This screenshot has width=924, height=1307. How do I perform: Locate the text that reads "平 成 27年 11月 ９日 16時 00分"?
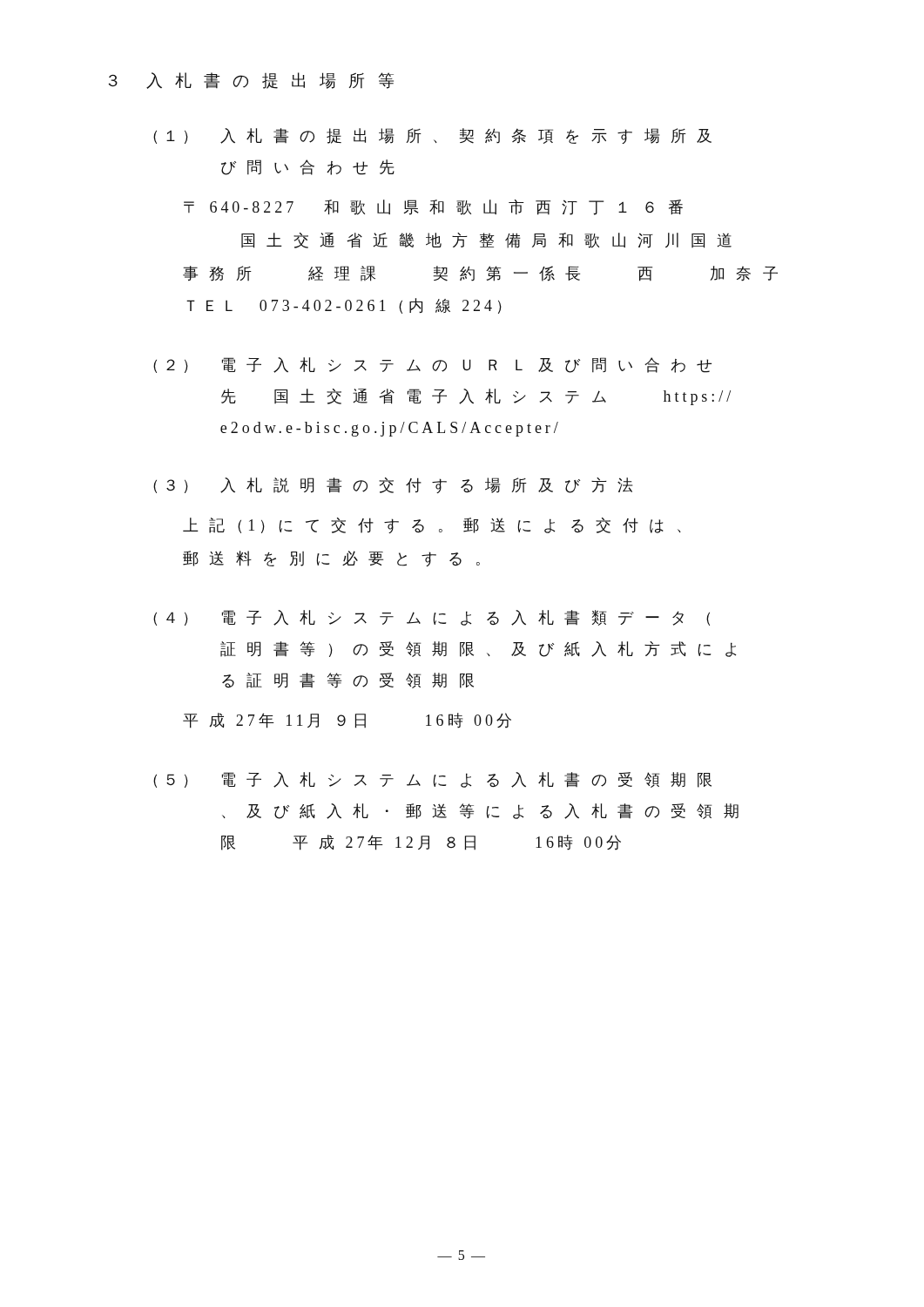349,720
